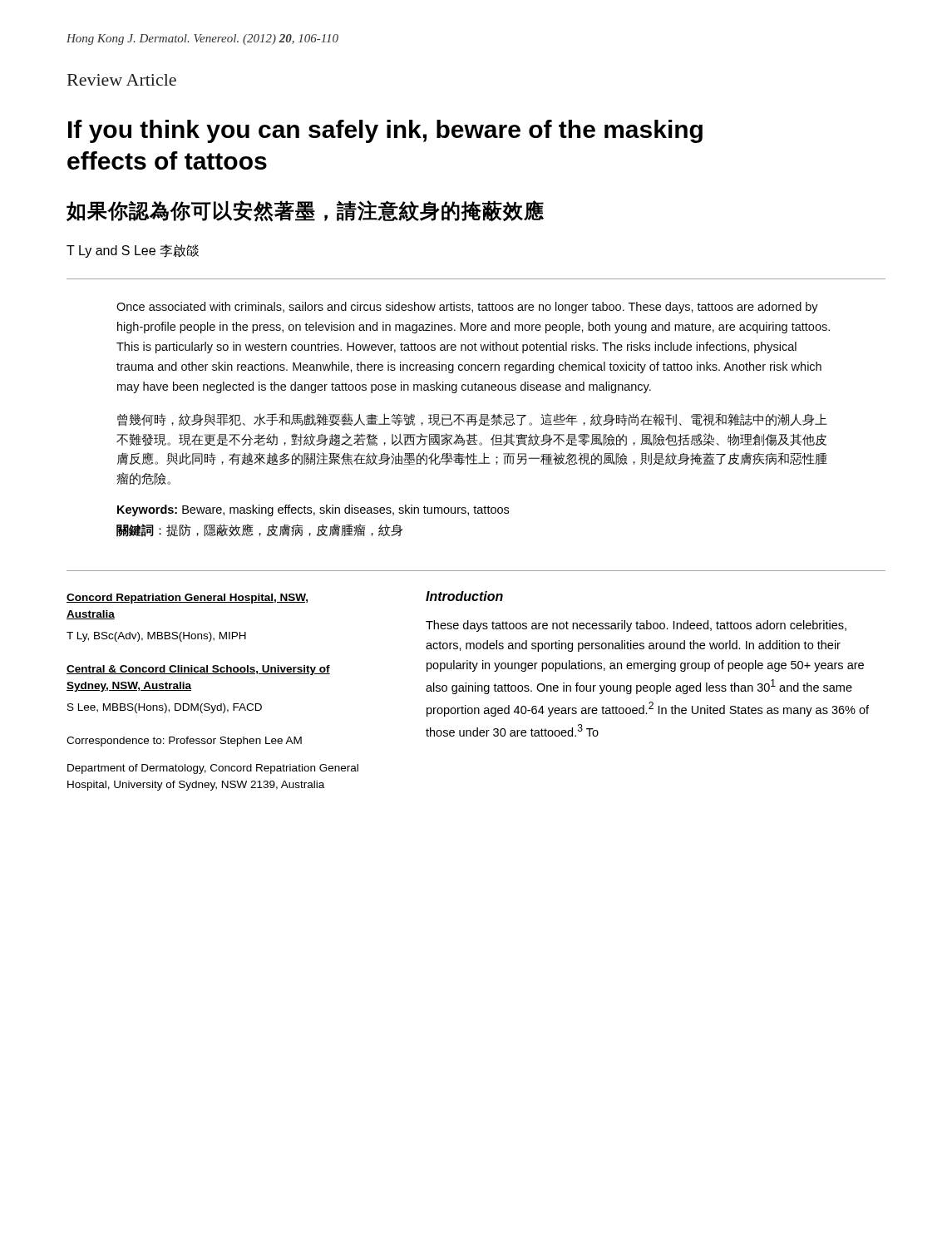Point to the element starting "Department of Dermatology, Concord Repatriation"

click(x=213, y=776)
